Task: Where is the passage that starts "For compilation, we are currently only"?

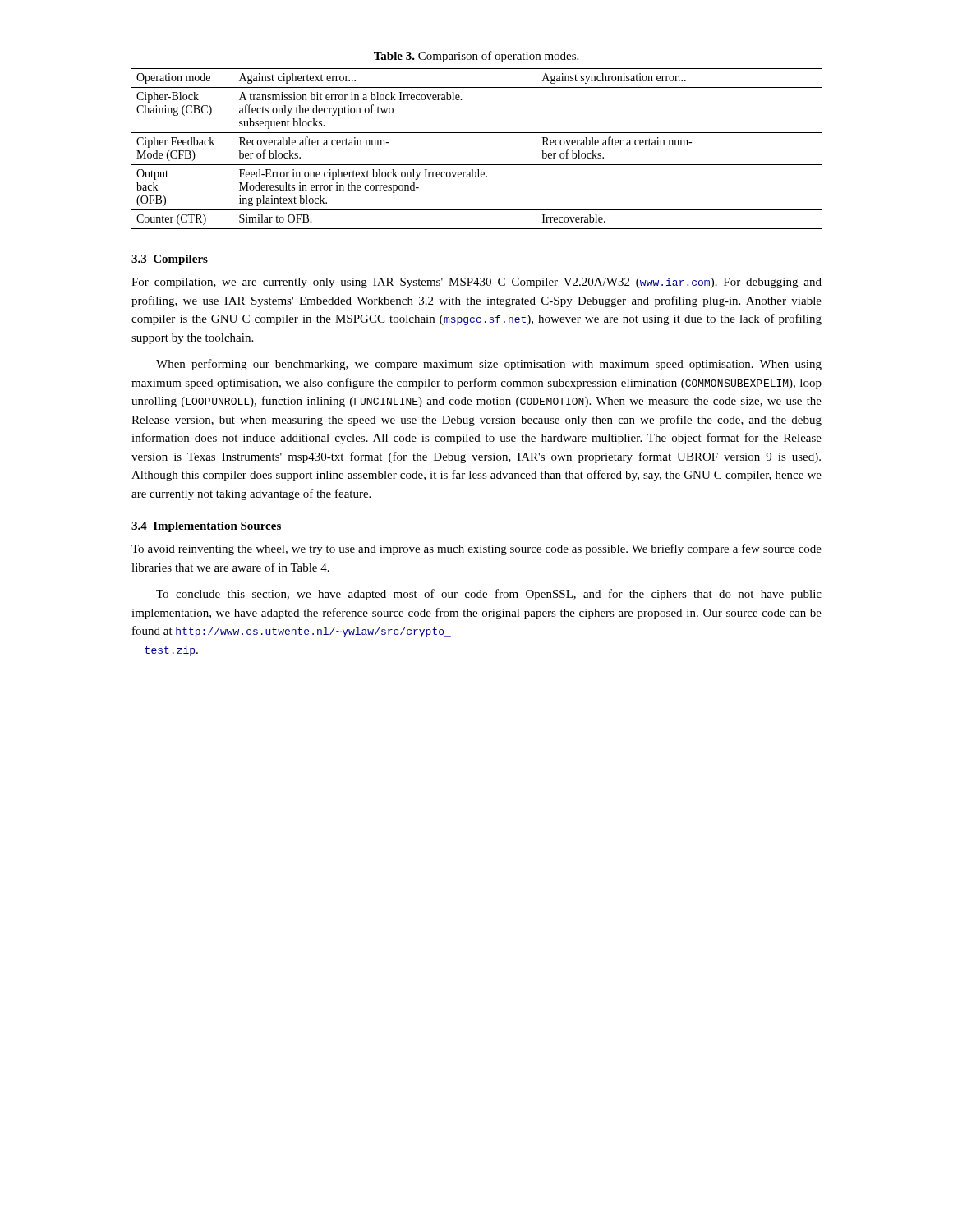Action: click(x=476, y=309)
